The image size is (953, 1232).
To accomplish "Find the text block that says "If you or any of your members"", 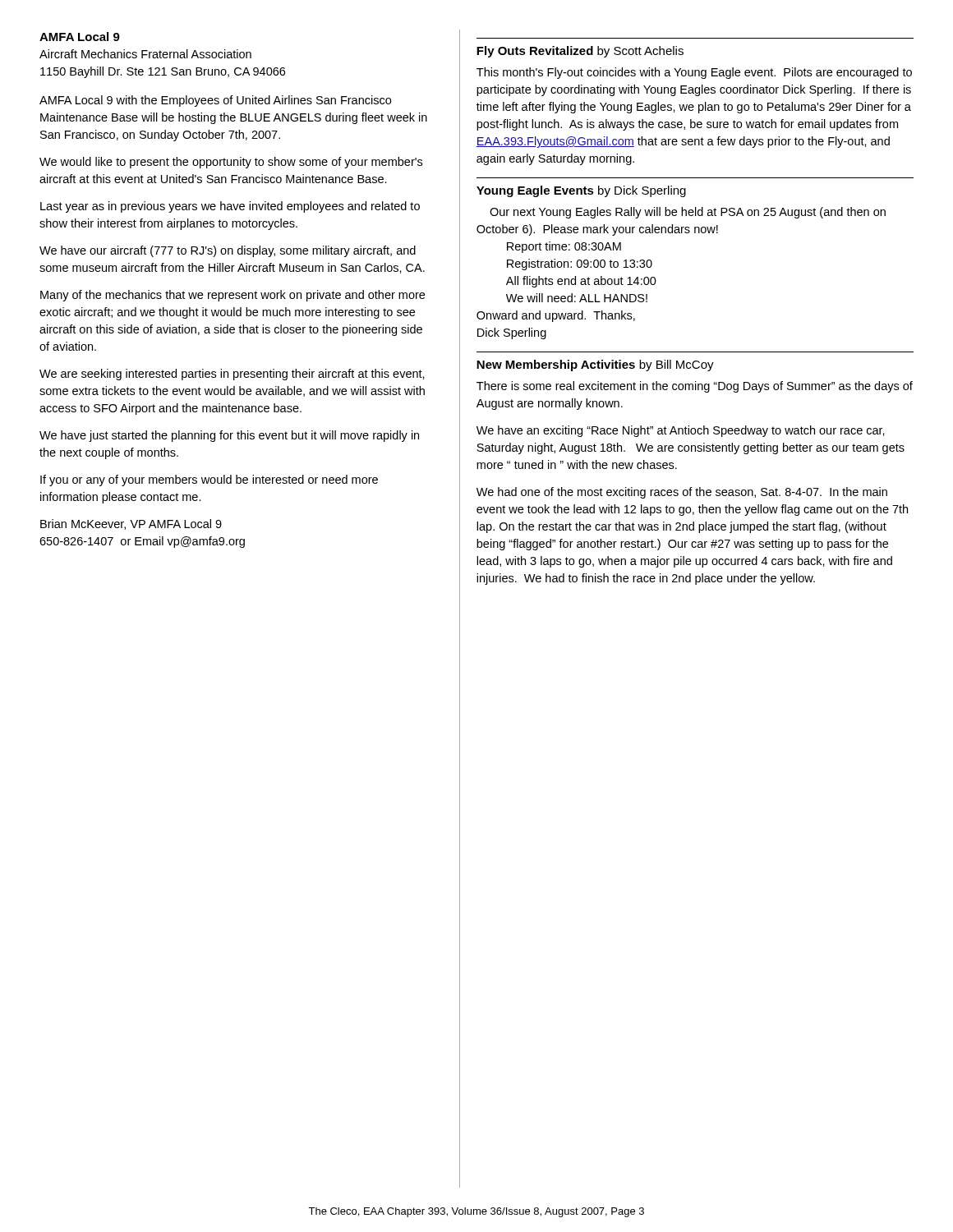I will coord(209,489).
